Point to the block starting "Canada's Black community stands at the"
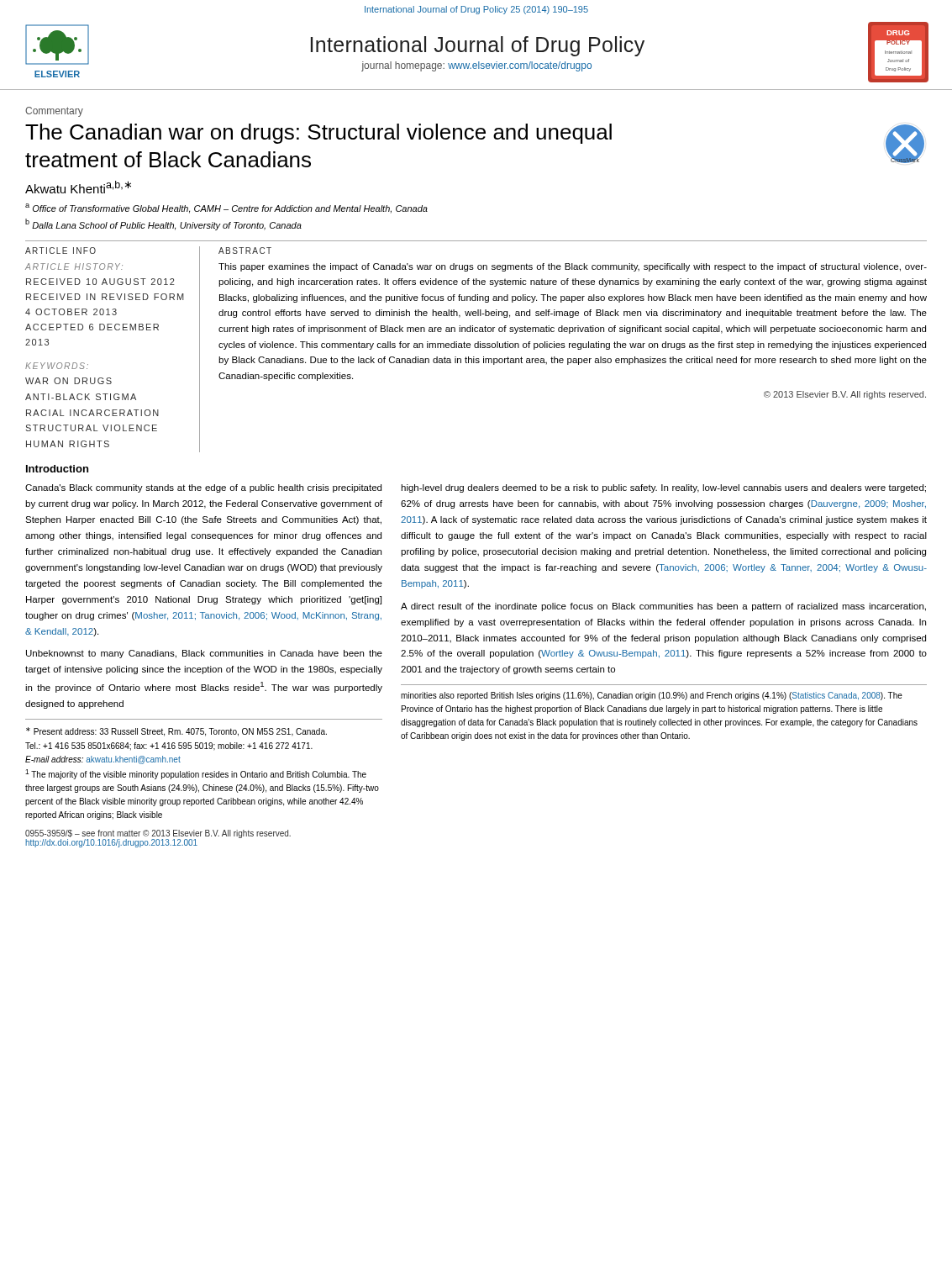Screen dimensions: 1261x952 pyautogui.click(x=204, y=559)
